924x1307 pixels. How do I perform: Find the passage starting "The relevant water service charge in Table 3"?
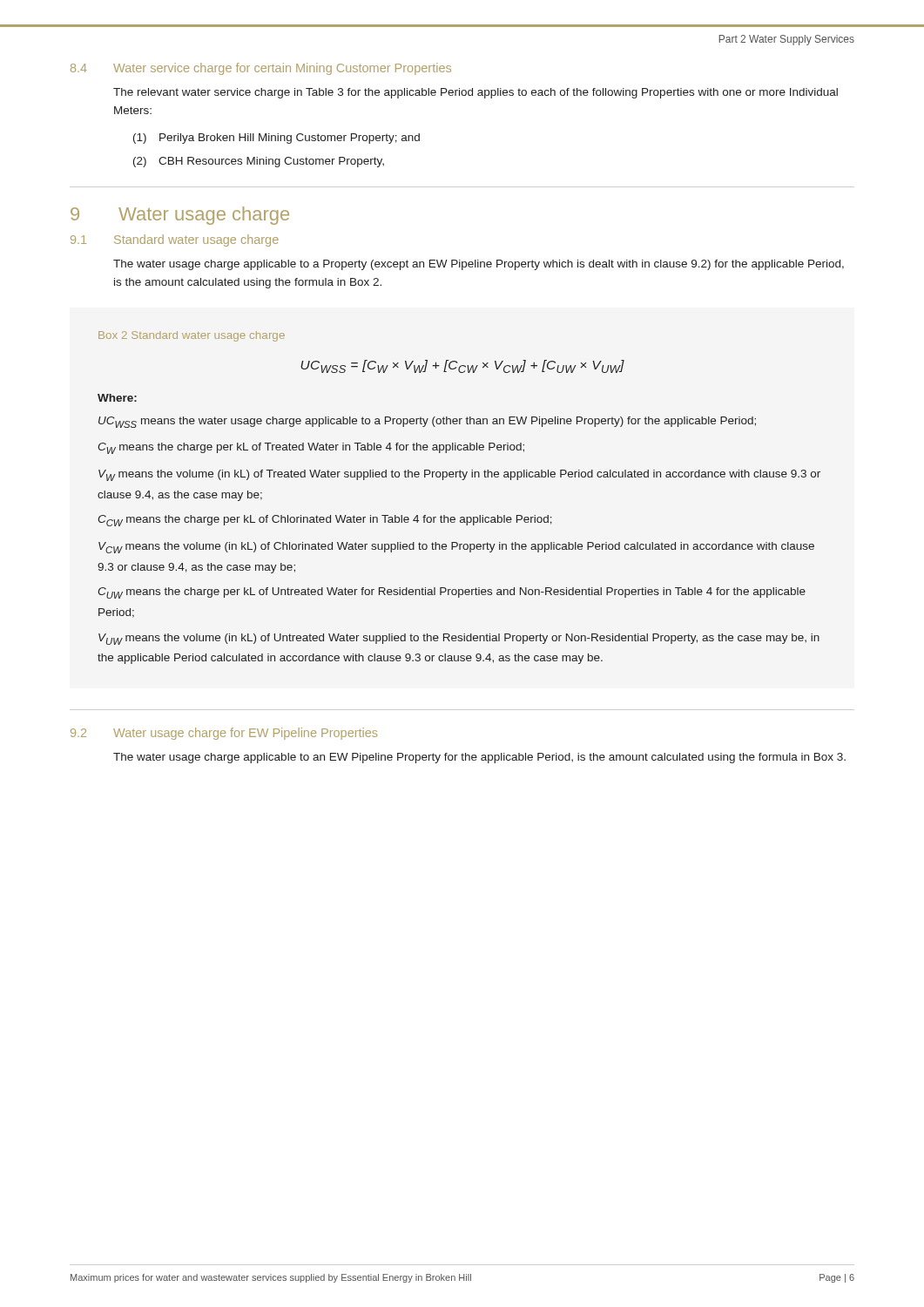pyautogui.click(x=476, y=101)
